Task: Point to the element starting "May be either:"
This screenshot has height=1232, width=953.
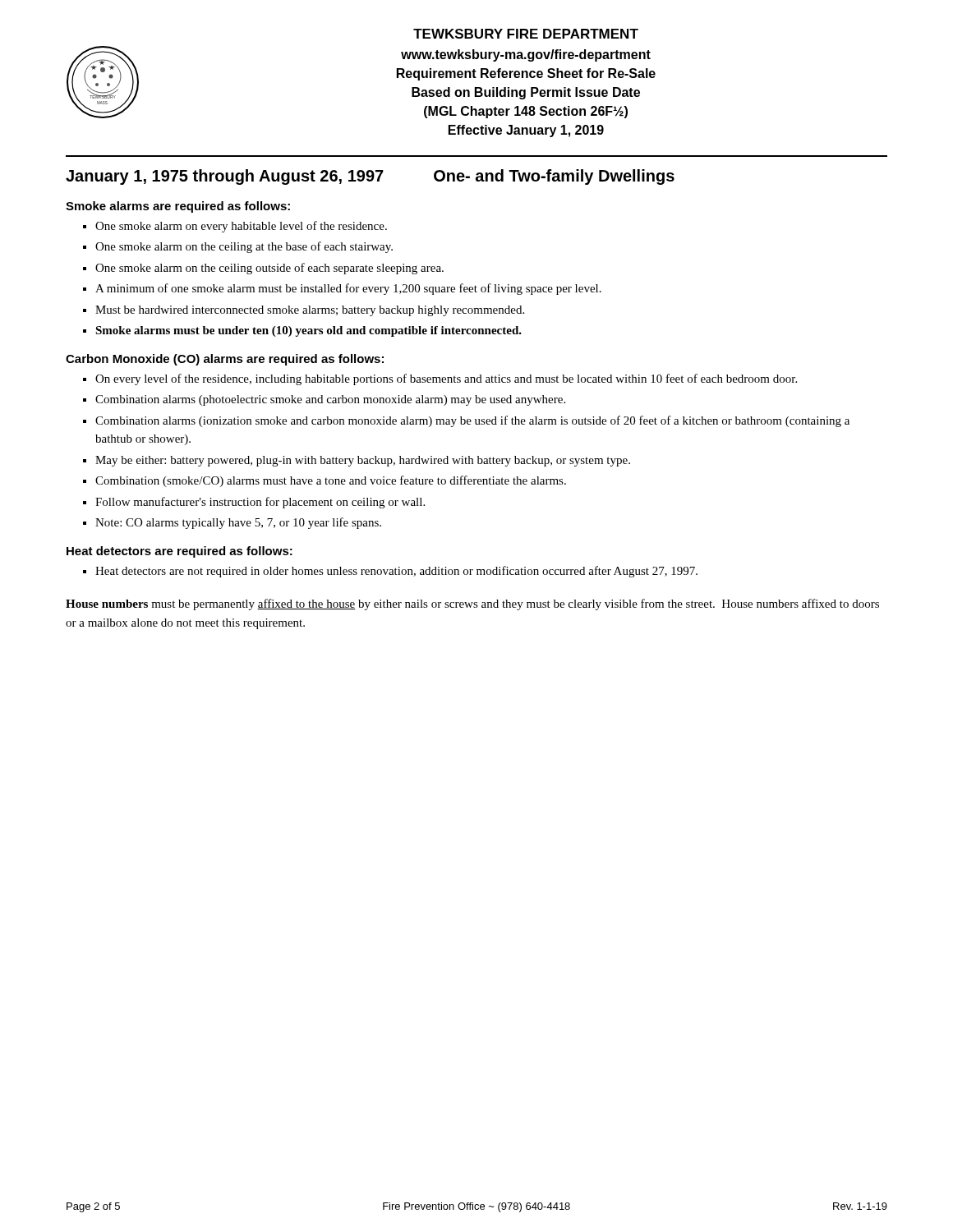Action: 363,460
